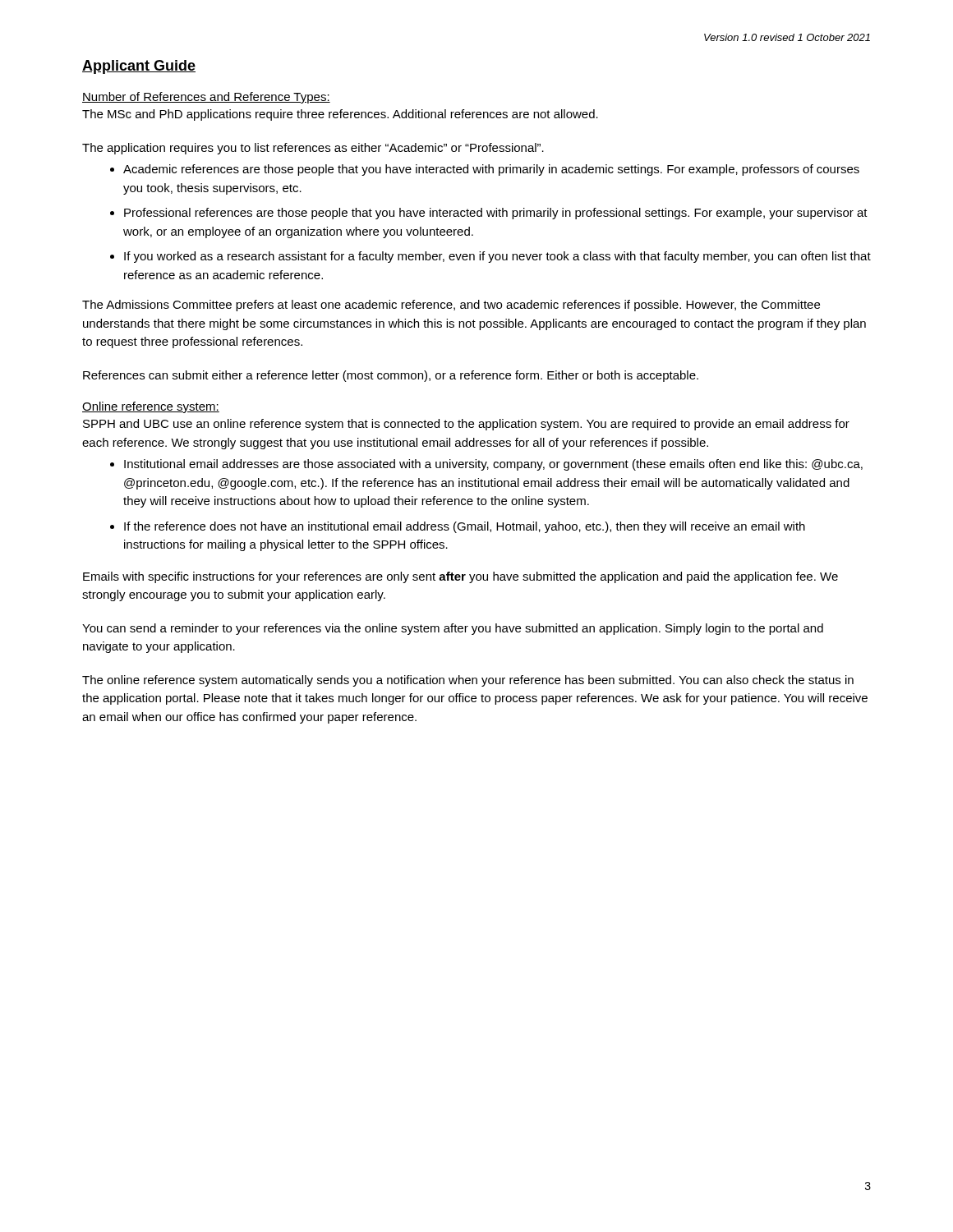This screenshot has height=1232, width=953.
Task: Locate the text block containing "References can submit either a reference"
Action: click(x=391, y=375)
